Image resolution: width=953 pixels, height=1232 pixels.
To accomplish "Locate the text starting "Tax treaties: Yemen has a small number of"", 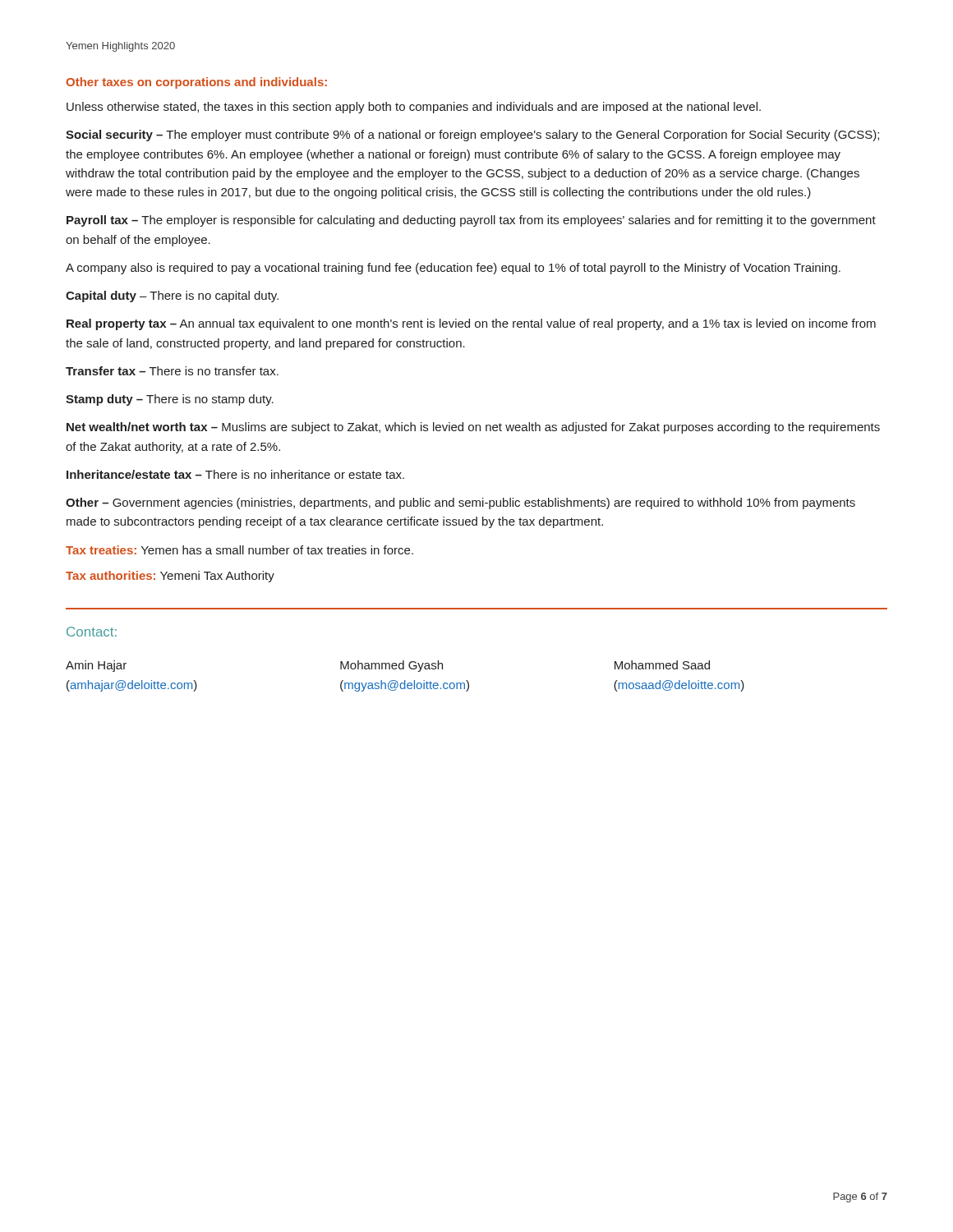I will [240, 549].
